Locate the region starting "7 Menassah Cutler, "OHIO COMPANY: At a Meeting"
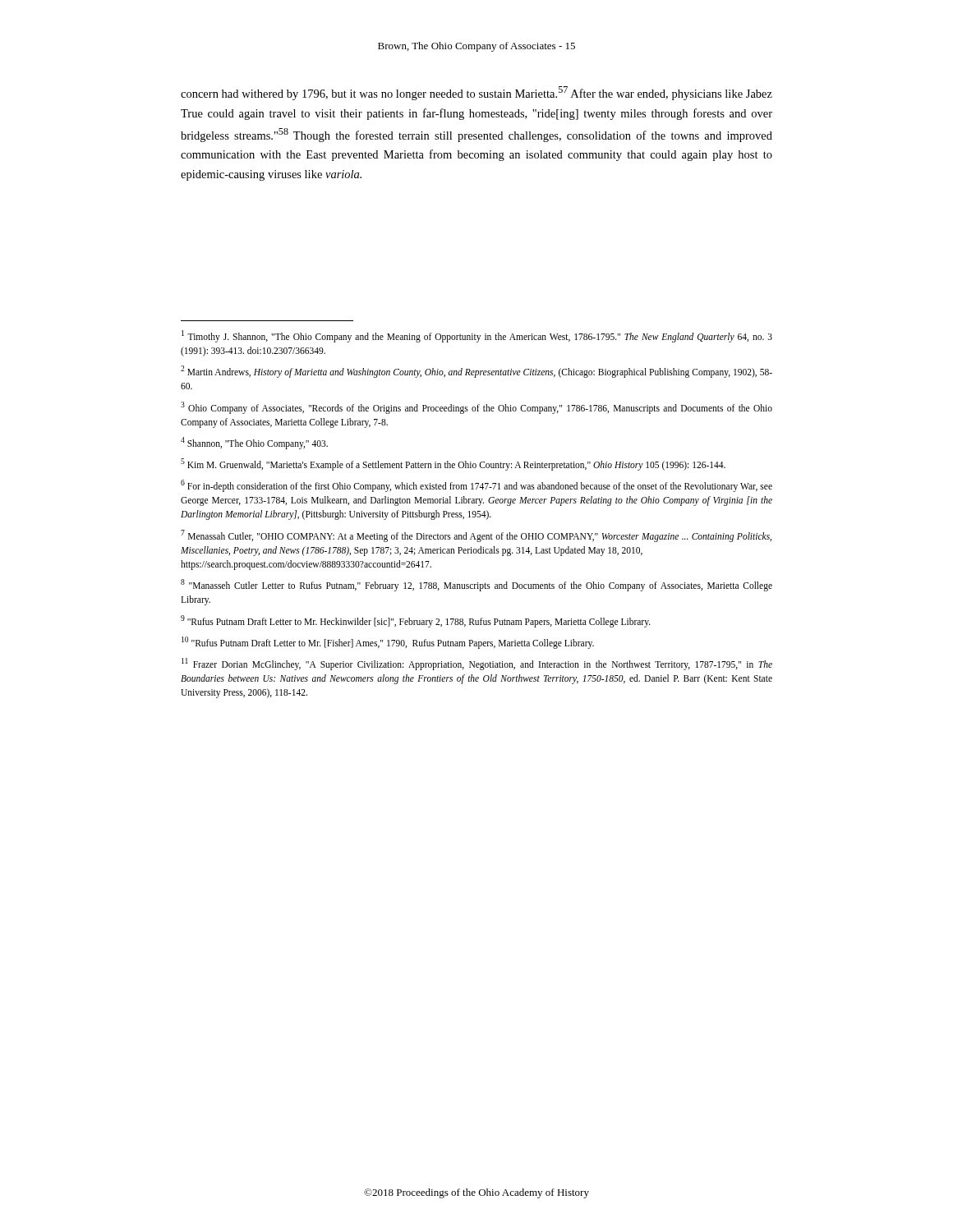 click(x=476, y=549)
